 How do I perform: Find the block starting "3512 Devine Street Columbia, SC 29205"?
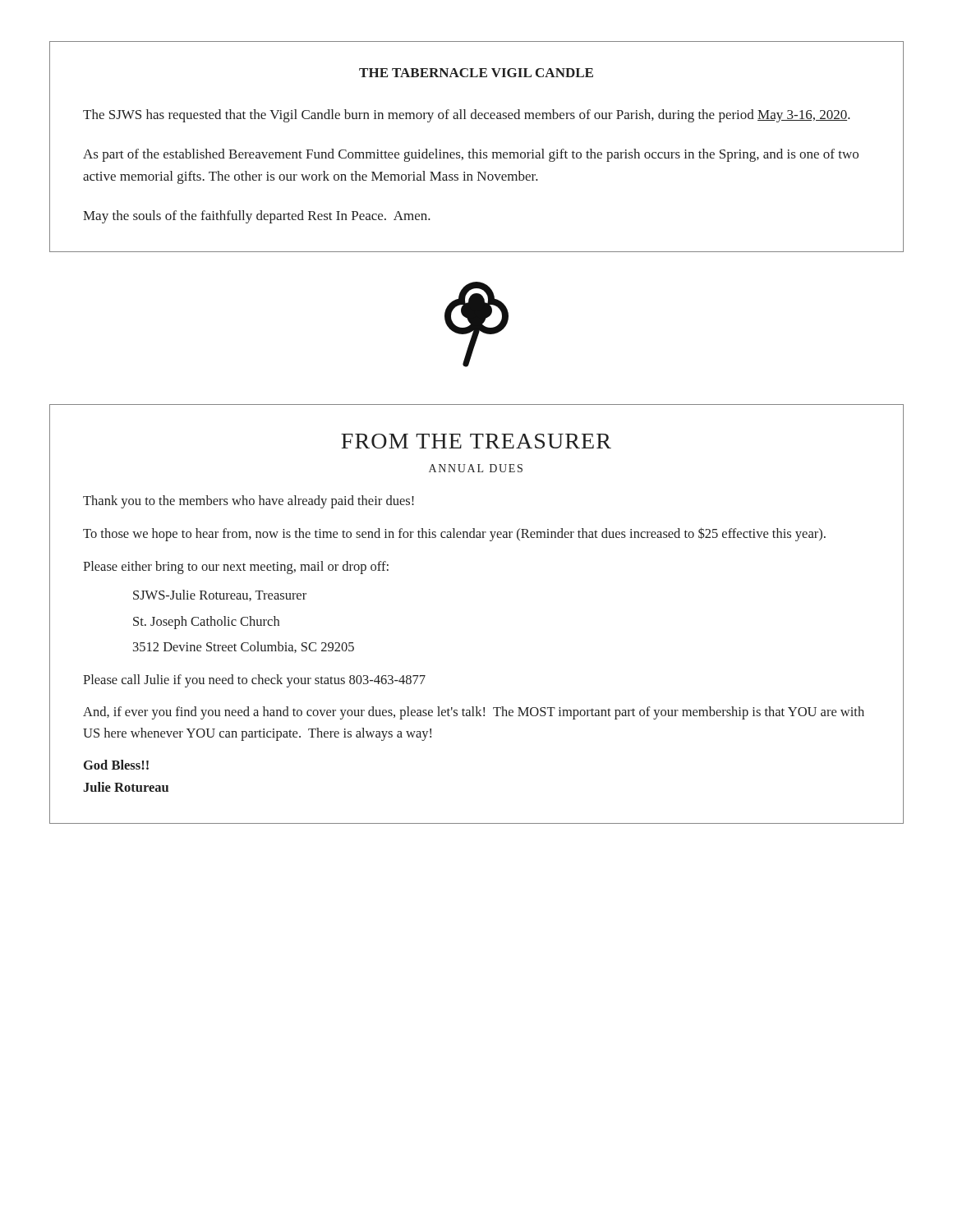tap(243, 647)
